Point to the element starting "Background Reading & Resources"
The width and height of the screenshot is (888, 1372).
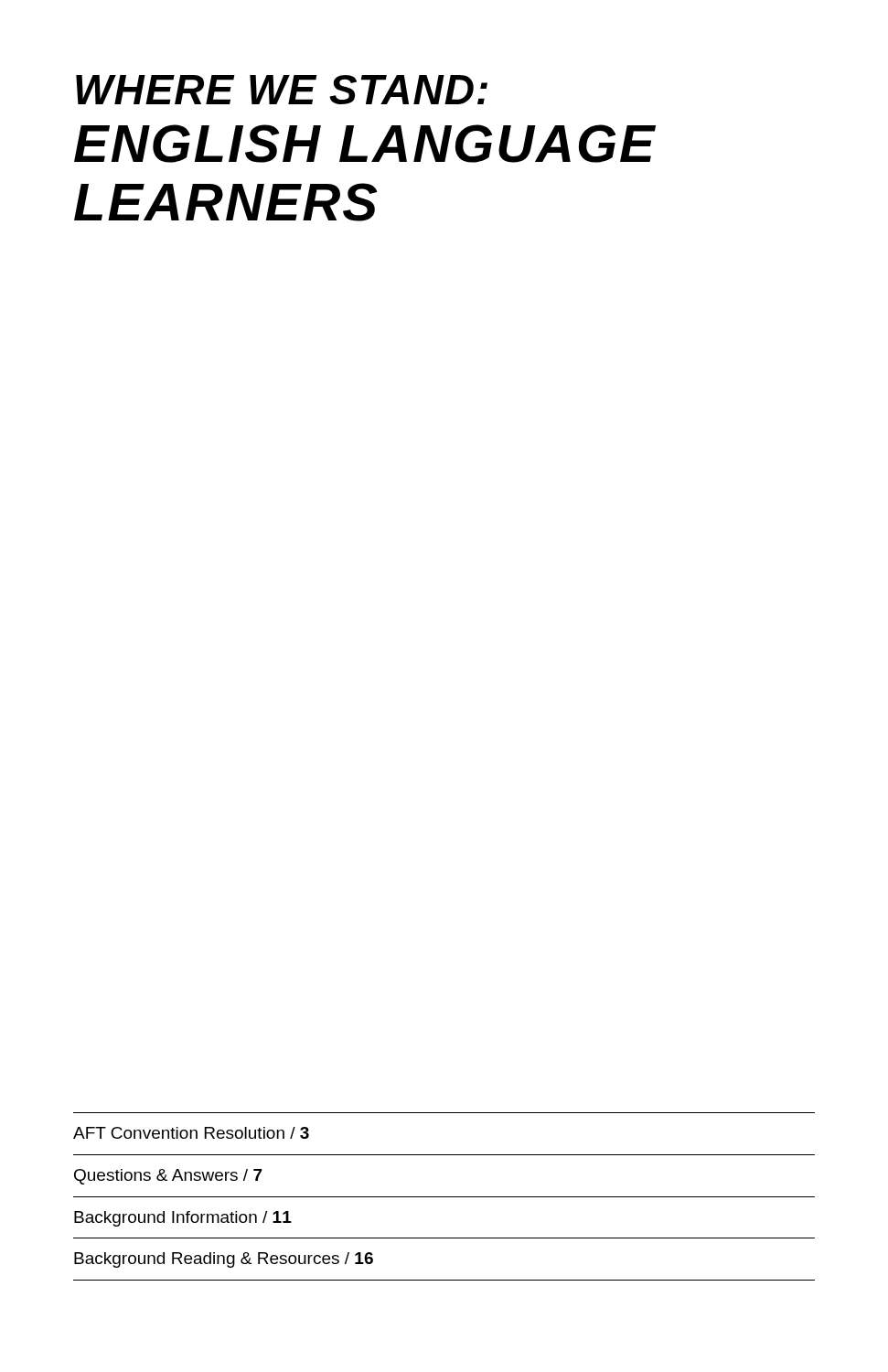223,1258
